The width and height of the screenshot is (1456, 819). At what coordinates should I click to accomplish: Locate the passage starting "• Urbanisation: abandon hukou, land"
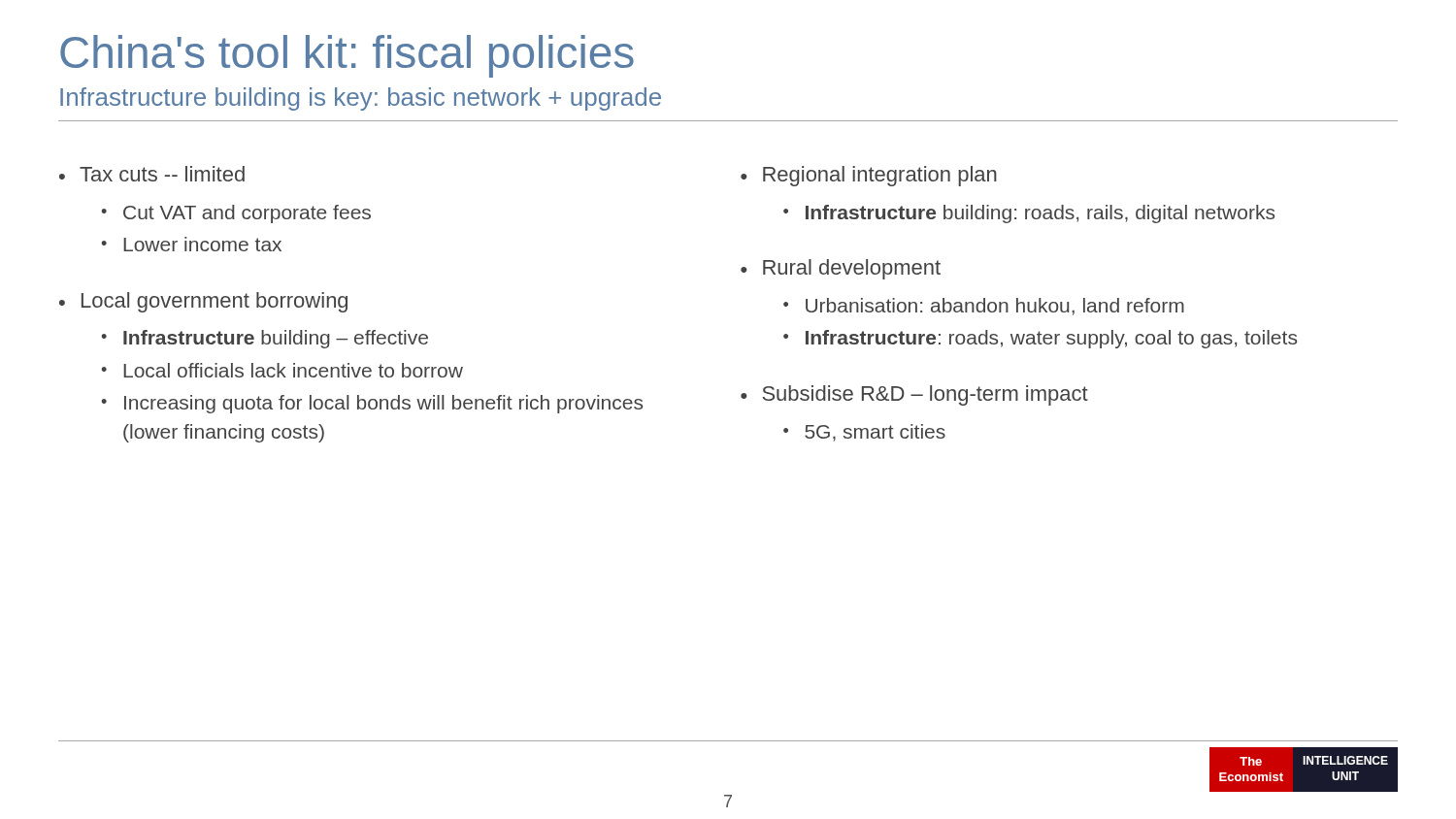984,305
